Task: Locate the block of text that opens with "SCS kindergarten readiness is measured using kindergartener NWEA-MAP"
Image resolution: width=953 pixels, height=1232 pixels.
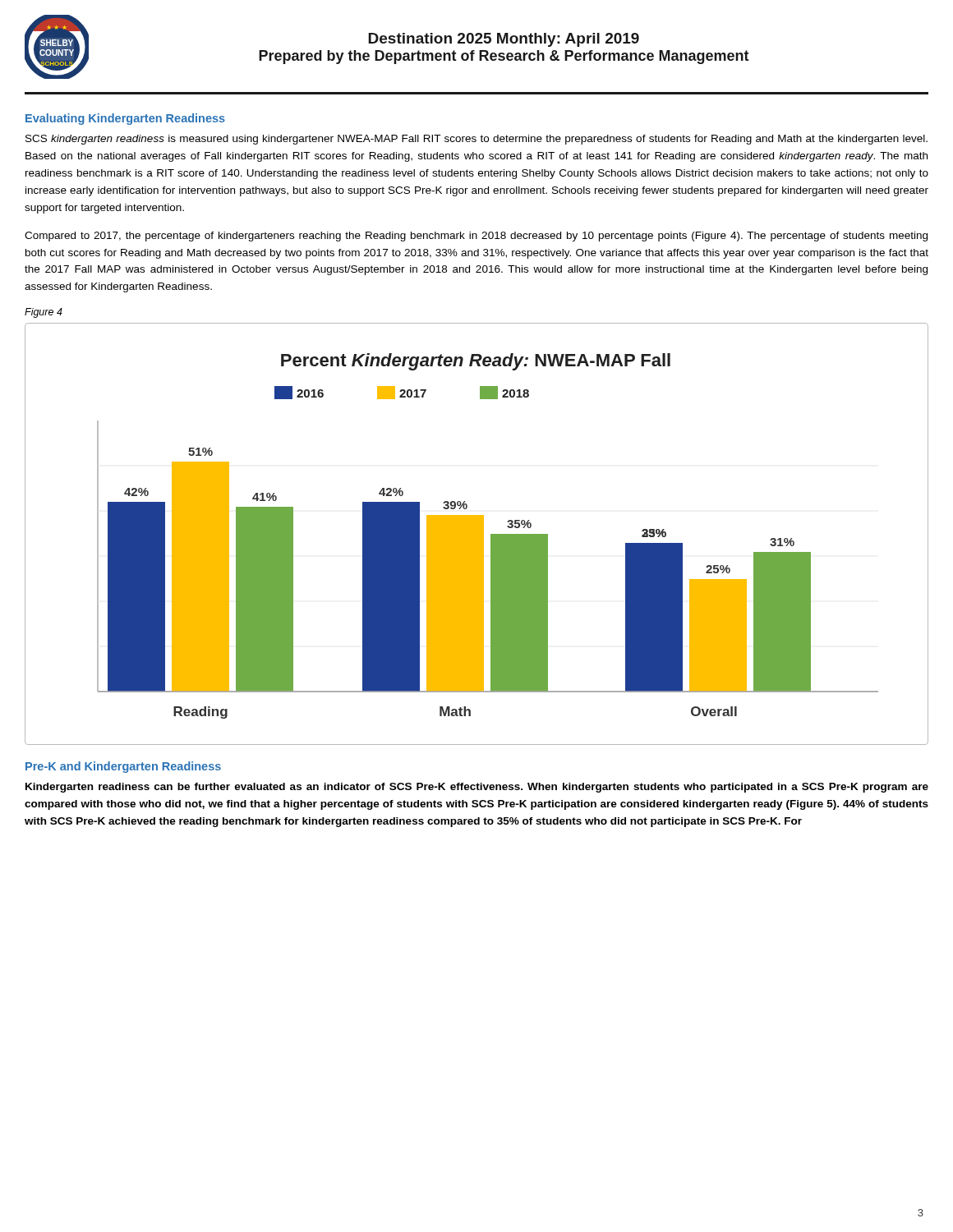Action: click(476, 173)
